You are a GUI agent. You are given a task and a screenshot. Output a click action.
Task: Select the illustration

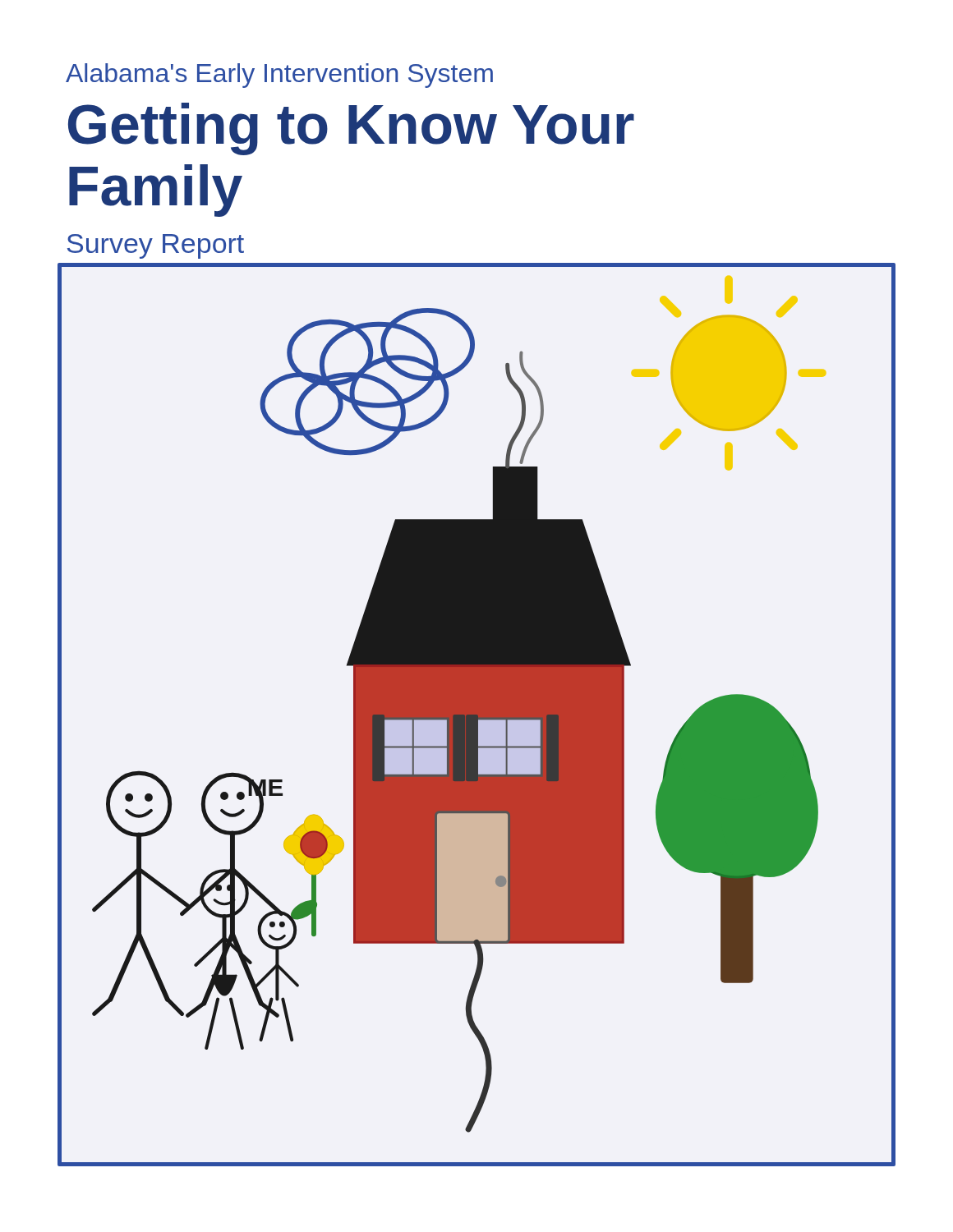(476, 715)
